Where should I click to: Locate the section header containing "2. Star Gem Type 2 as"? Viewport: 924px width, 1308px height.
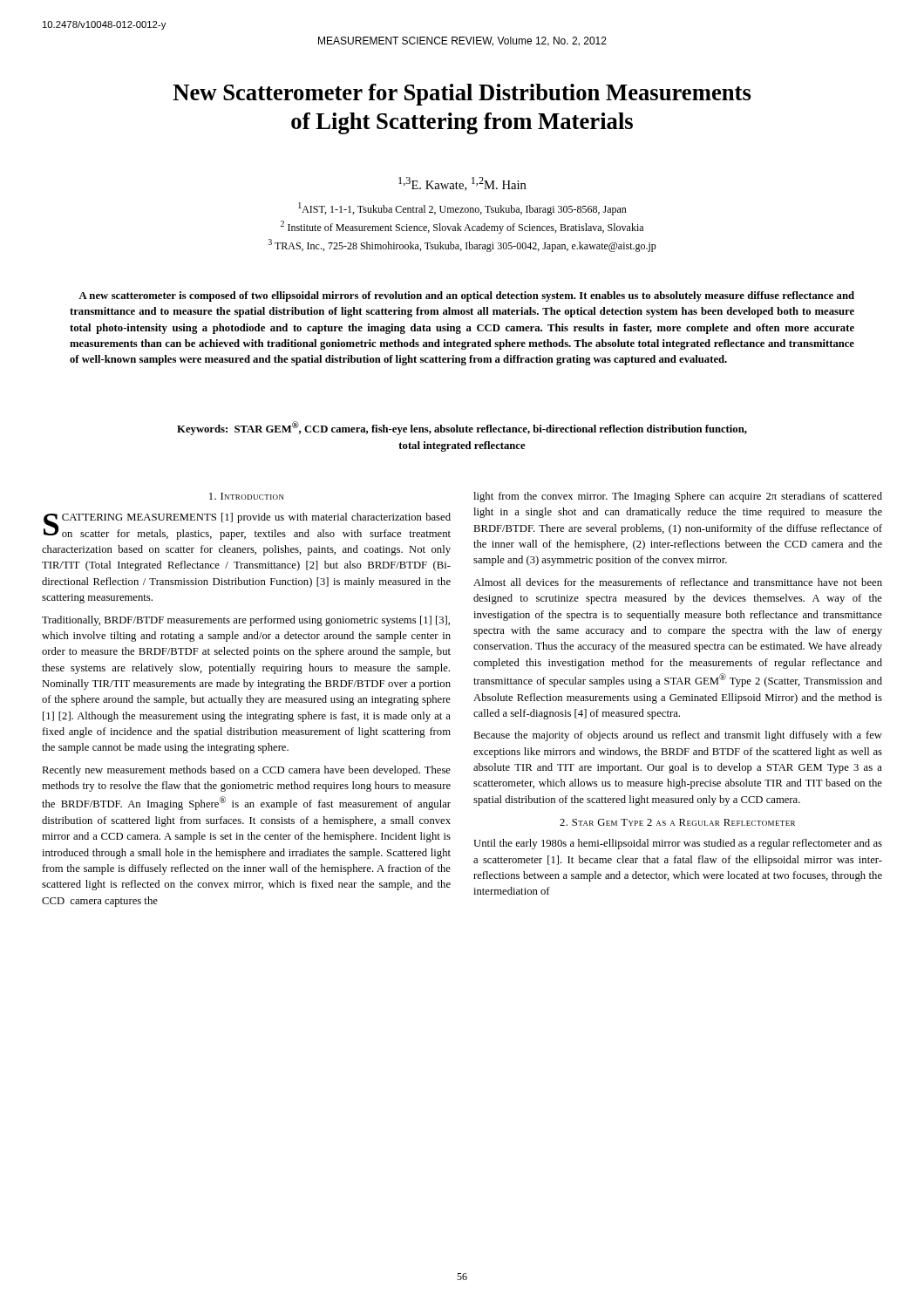[x=678, y=822]
